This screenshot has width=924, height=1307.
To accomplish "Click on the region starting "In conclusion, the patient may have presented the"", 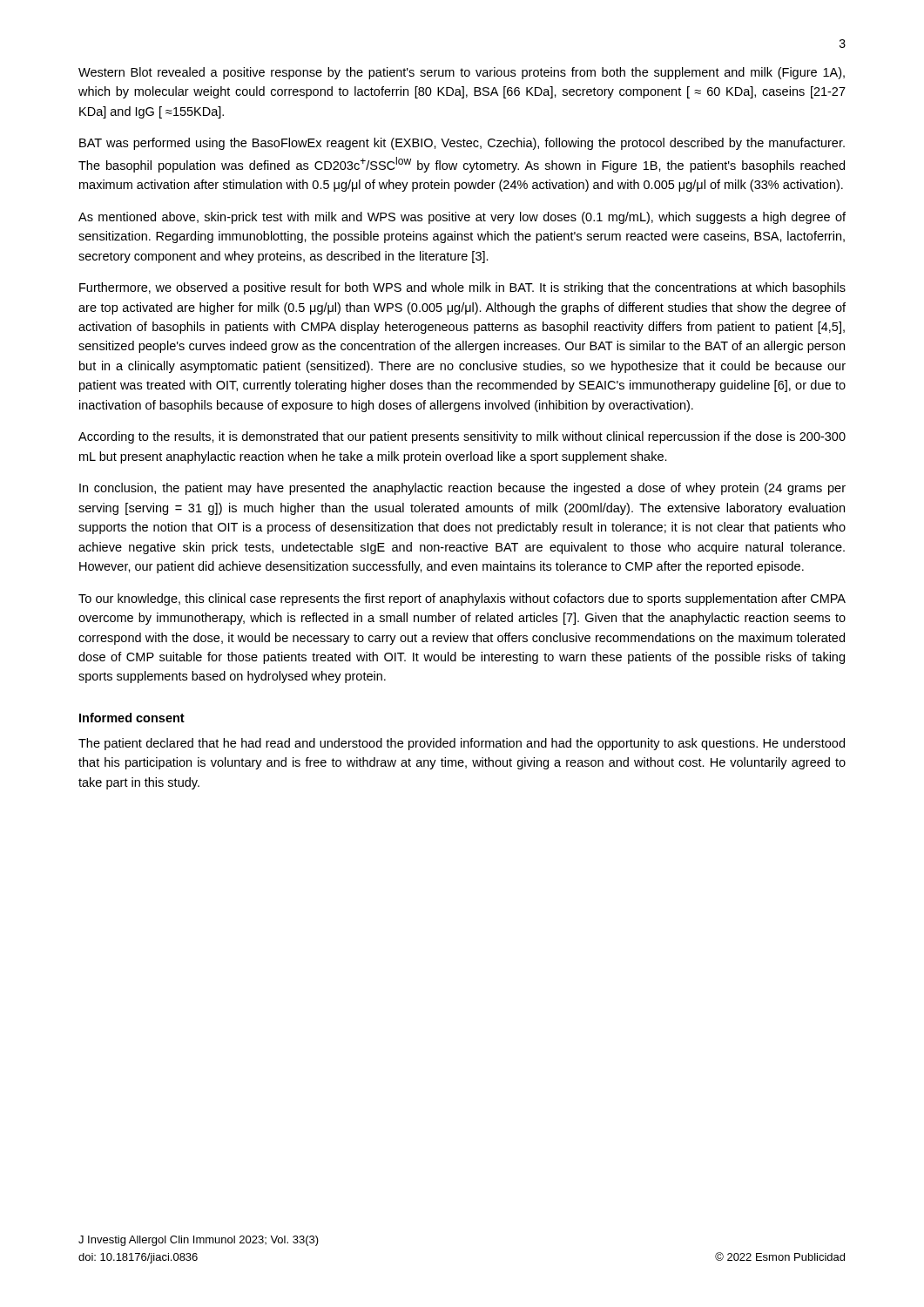I will click(x=462, y=528).
